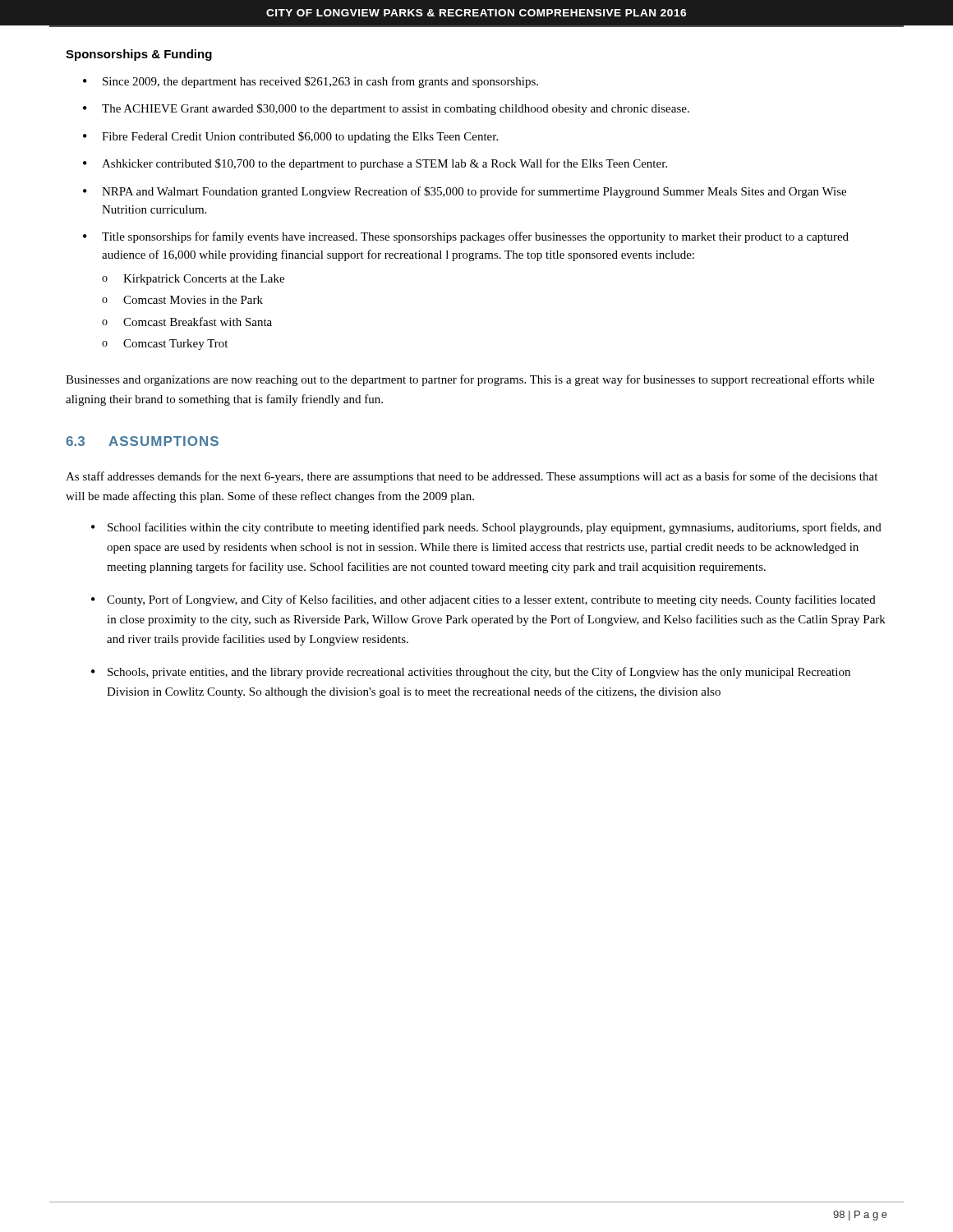Viewport: 953px width, 1232px height.
Task: Navigate to the passage starting "• NRPA and Walmart Foundation granted Longview"
Action: coord(485,200)
